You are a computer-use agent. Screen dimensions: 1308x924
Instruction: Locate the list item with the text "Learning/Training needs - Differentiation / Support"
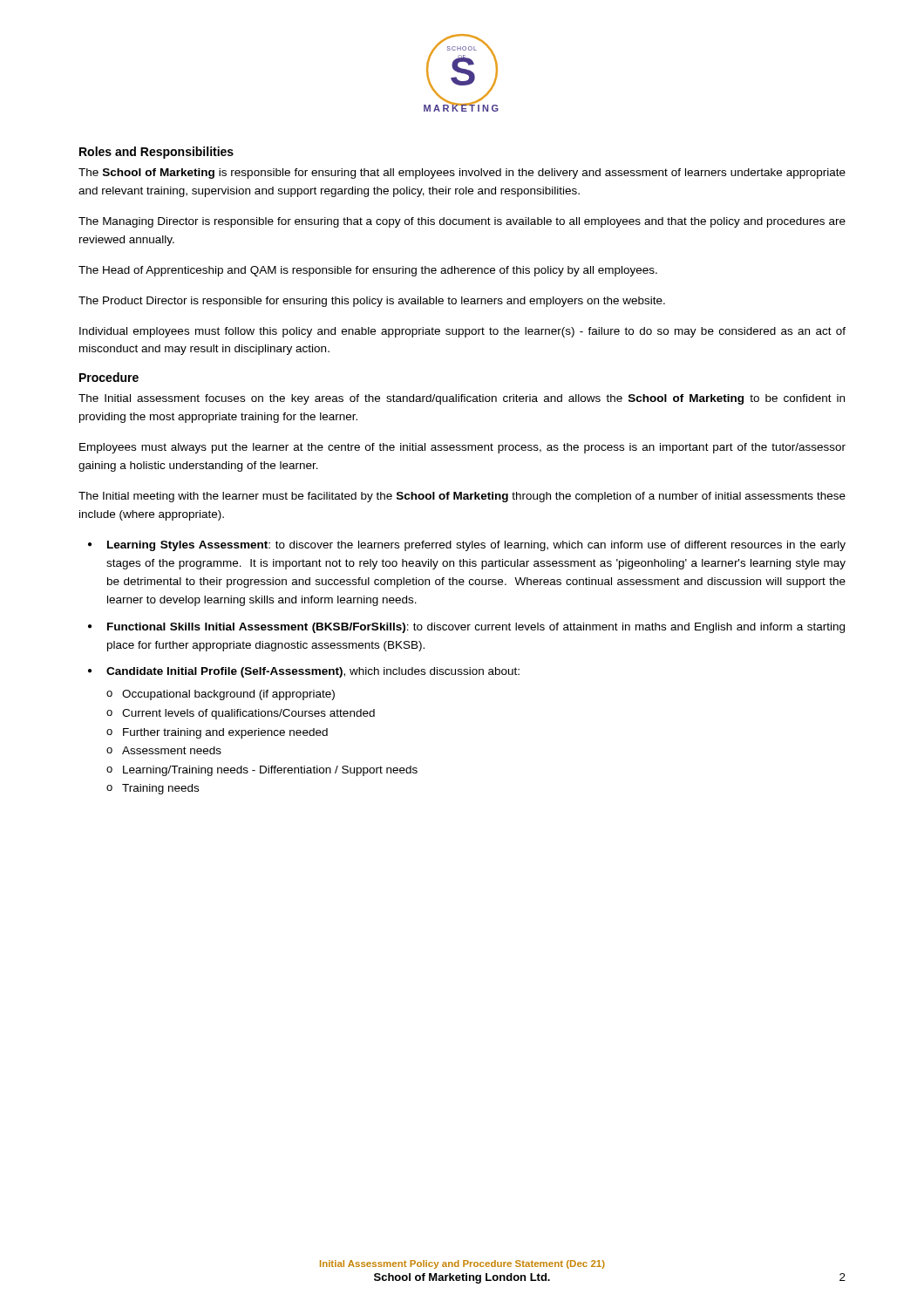click(270, 769)
